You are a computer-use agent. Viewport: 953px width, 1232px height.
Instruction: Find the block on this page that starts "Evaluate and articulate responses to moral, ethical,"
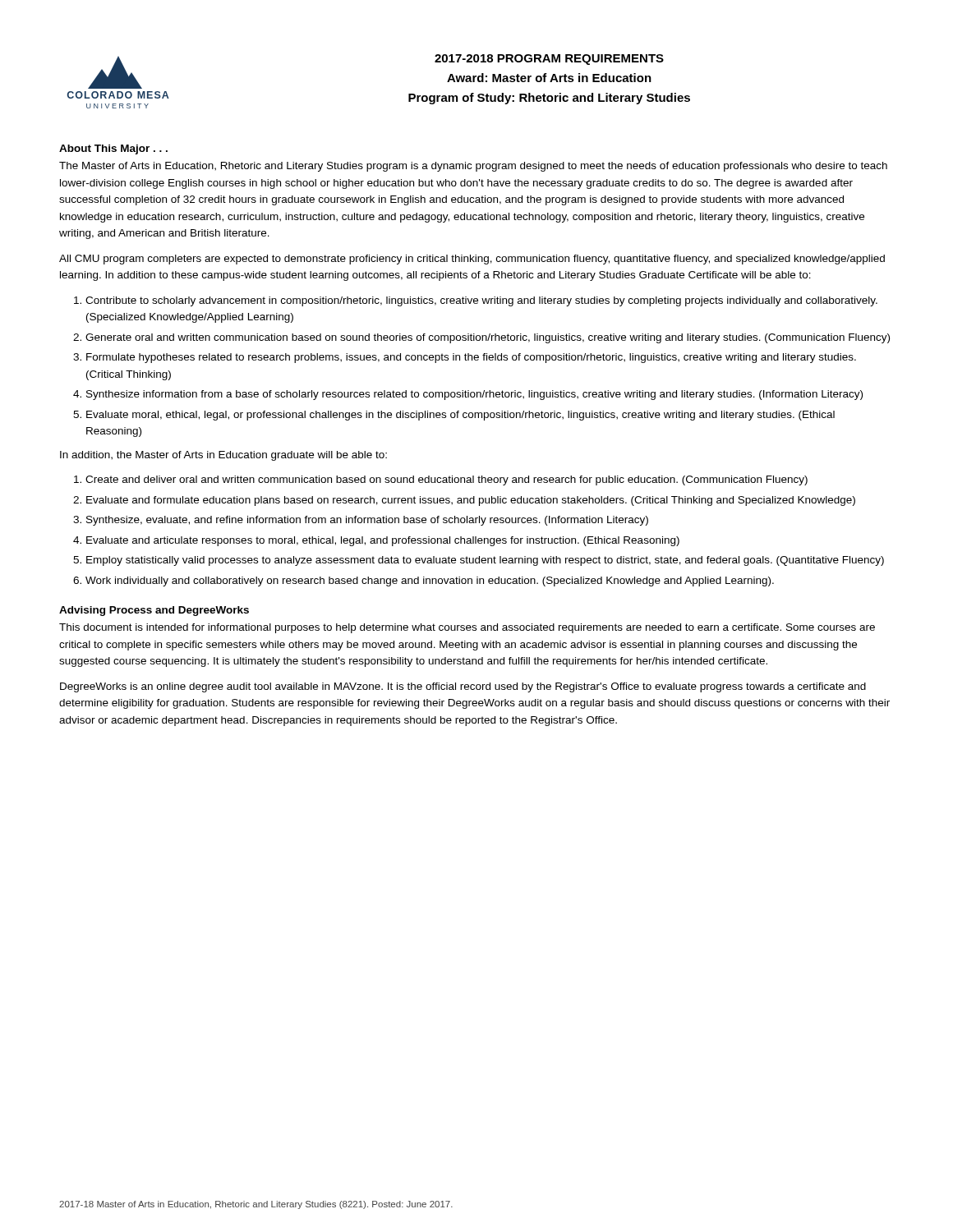click(x=383, y=540)
